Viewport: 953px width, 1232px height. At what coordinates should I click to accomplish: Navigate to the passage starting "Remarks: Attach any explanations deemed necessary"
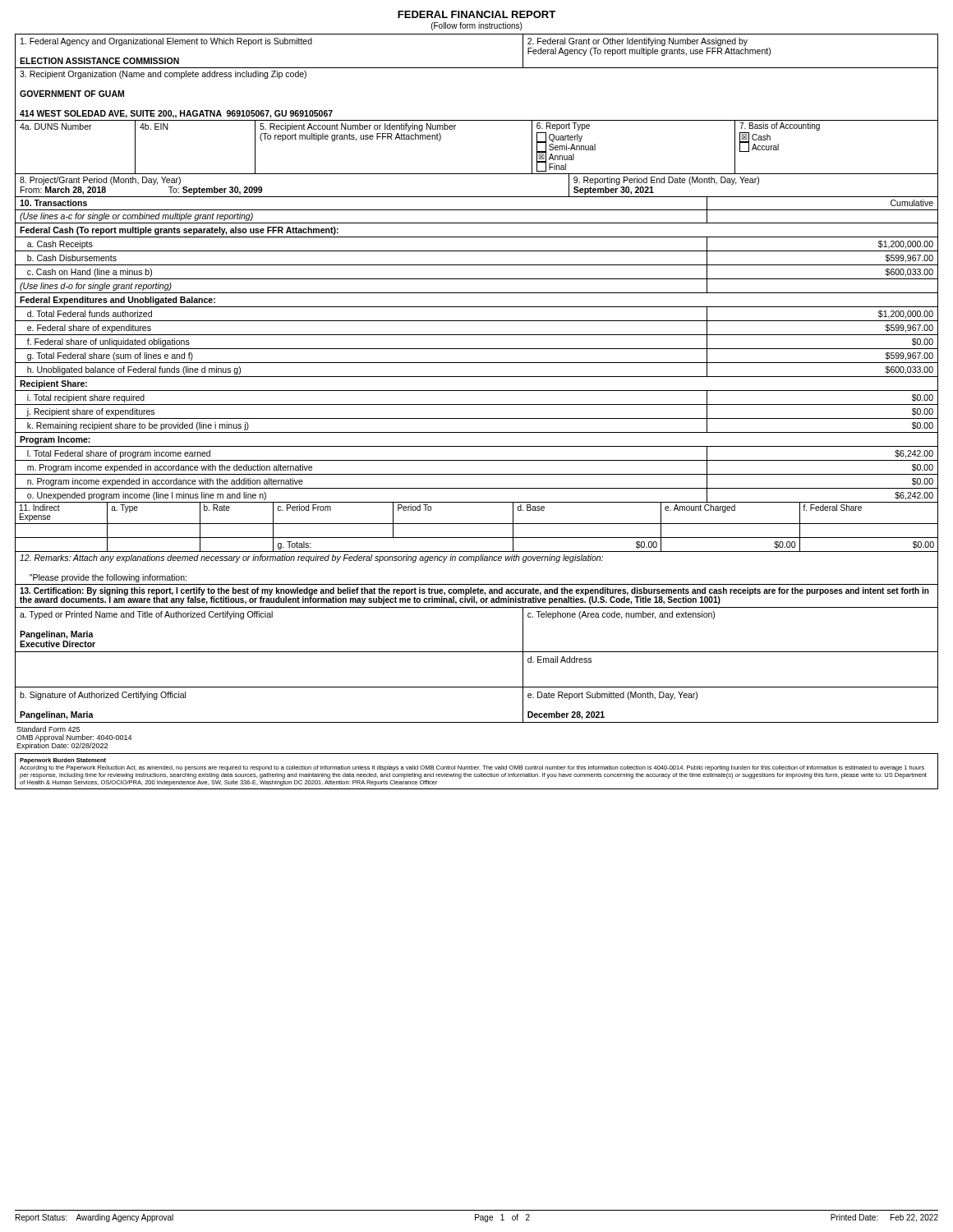(312, 568)
